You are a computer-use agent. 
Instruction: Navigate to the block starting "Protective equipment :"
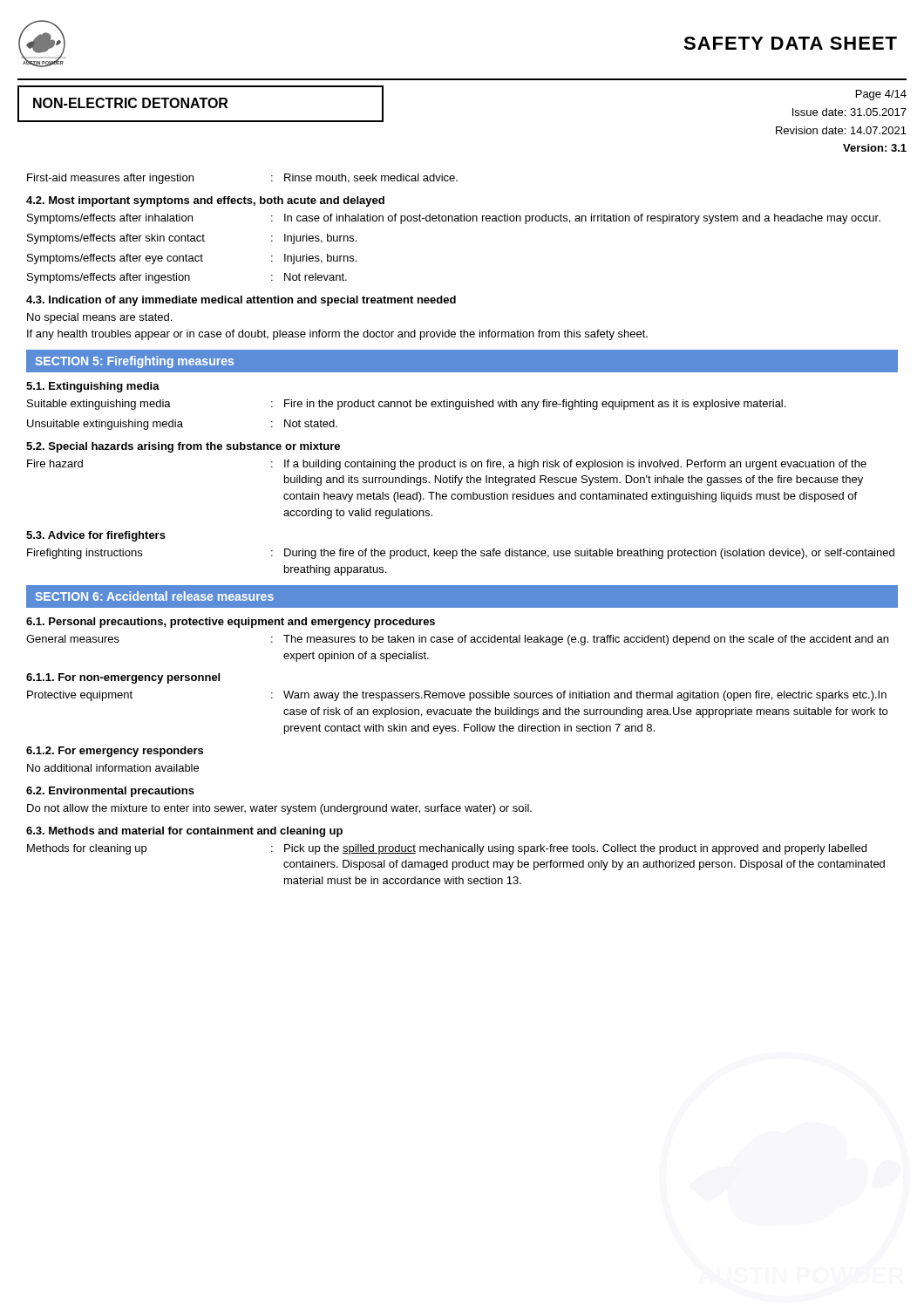(462, 712)
